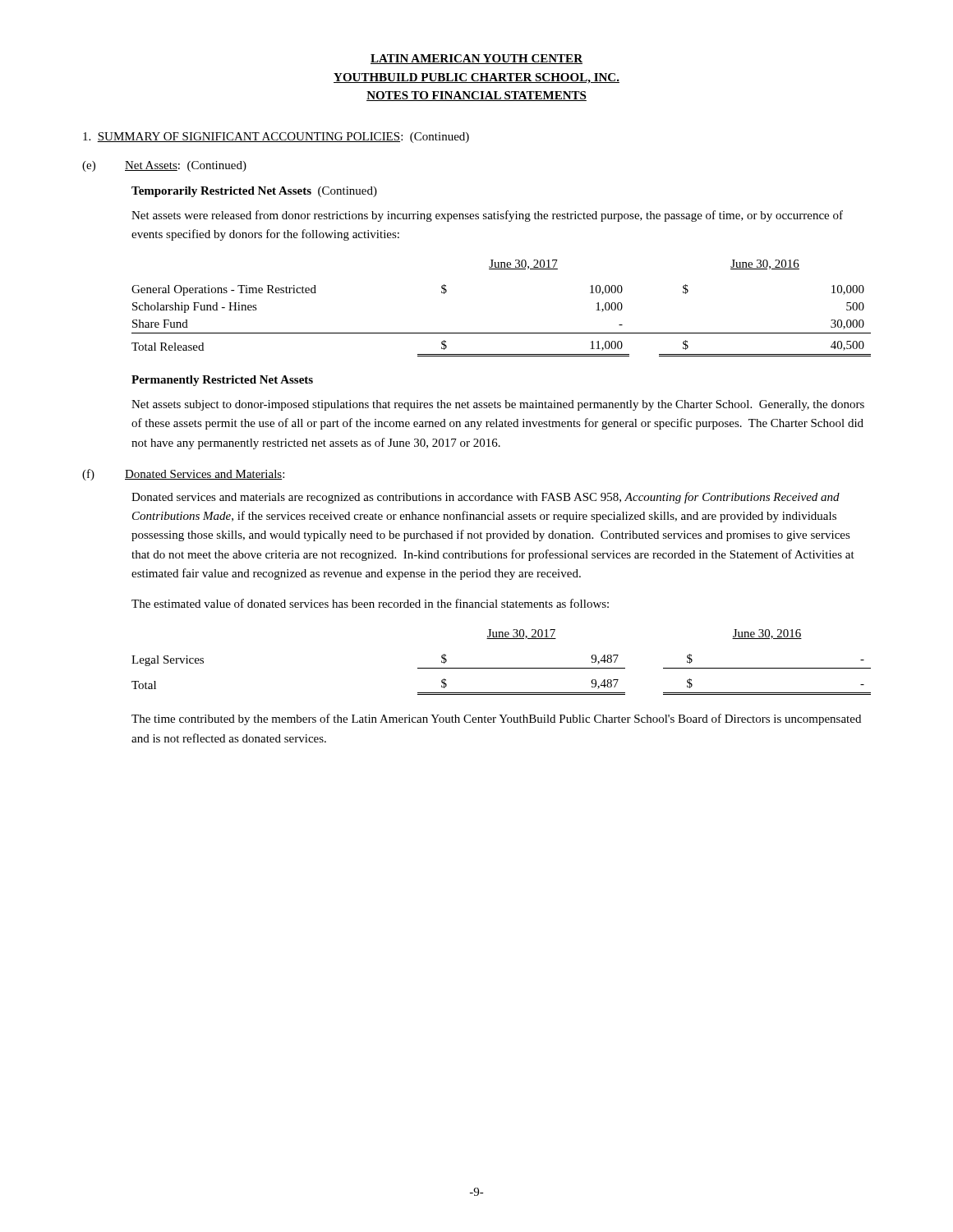Image resolution: width=953 pixels, height=1232 pixels.
Task: Point to the section header beginning "1. SUMMARY OF SIGNIFICANT ACCOUNTING POLICIES:"
Action: point(276,136)
